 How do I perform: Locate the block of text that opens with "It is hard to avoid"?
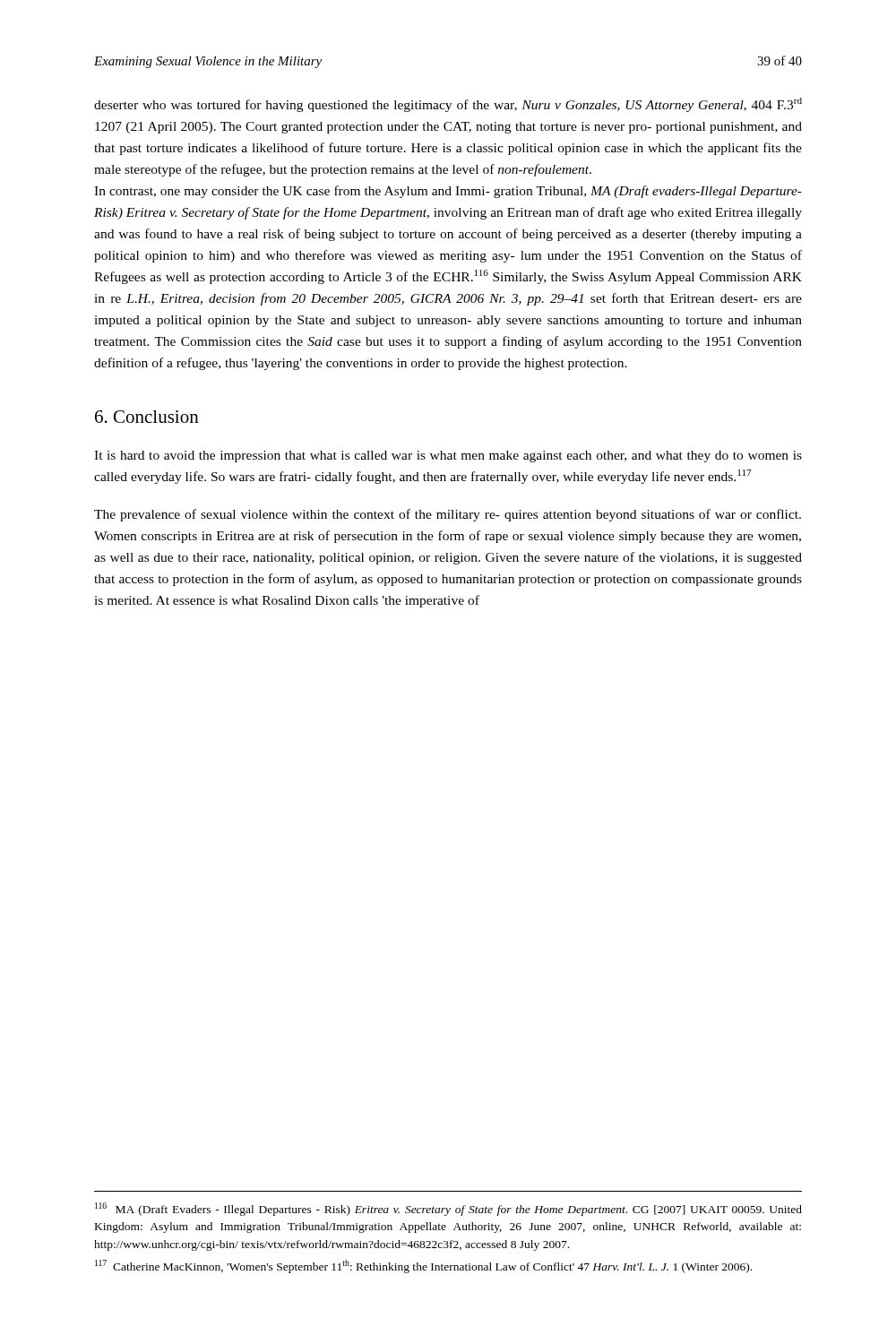(x=448, y=466)
